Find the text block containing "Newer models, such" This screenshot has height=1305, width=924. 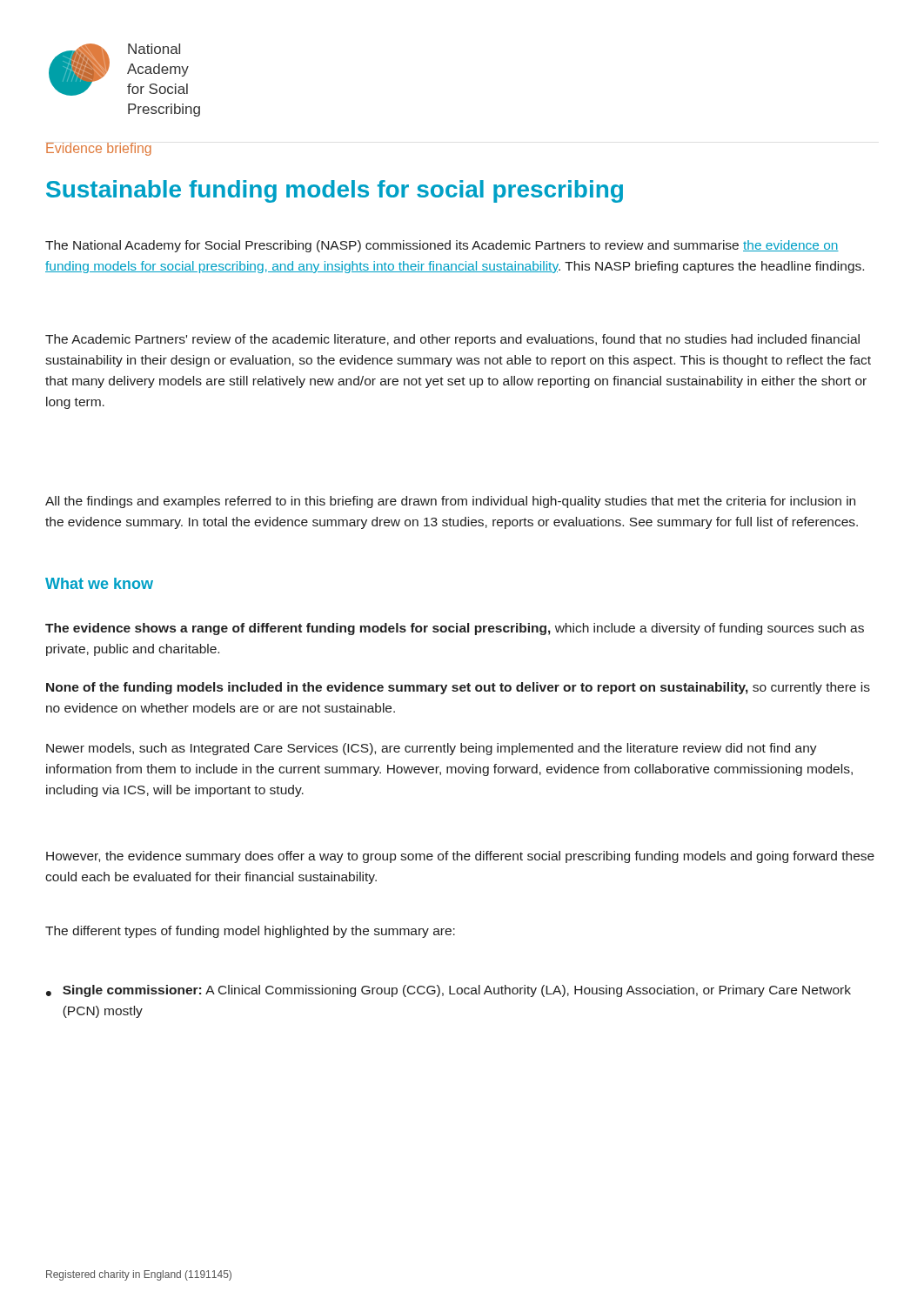point(449,769)
